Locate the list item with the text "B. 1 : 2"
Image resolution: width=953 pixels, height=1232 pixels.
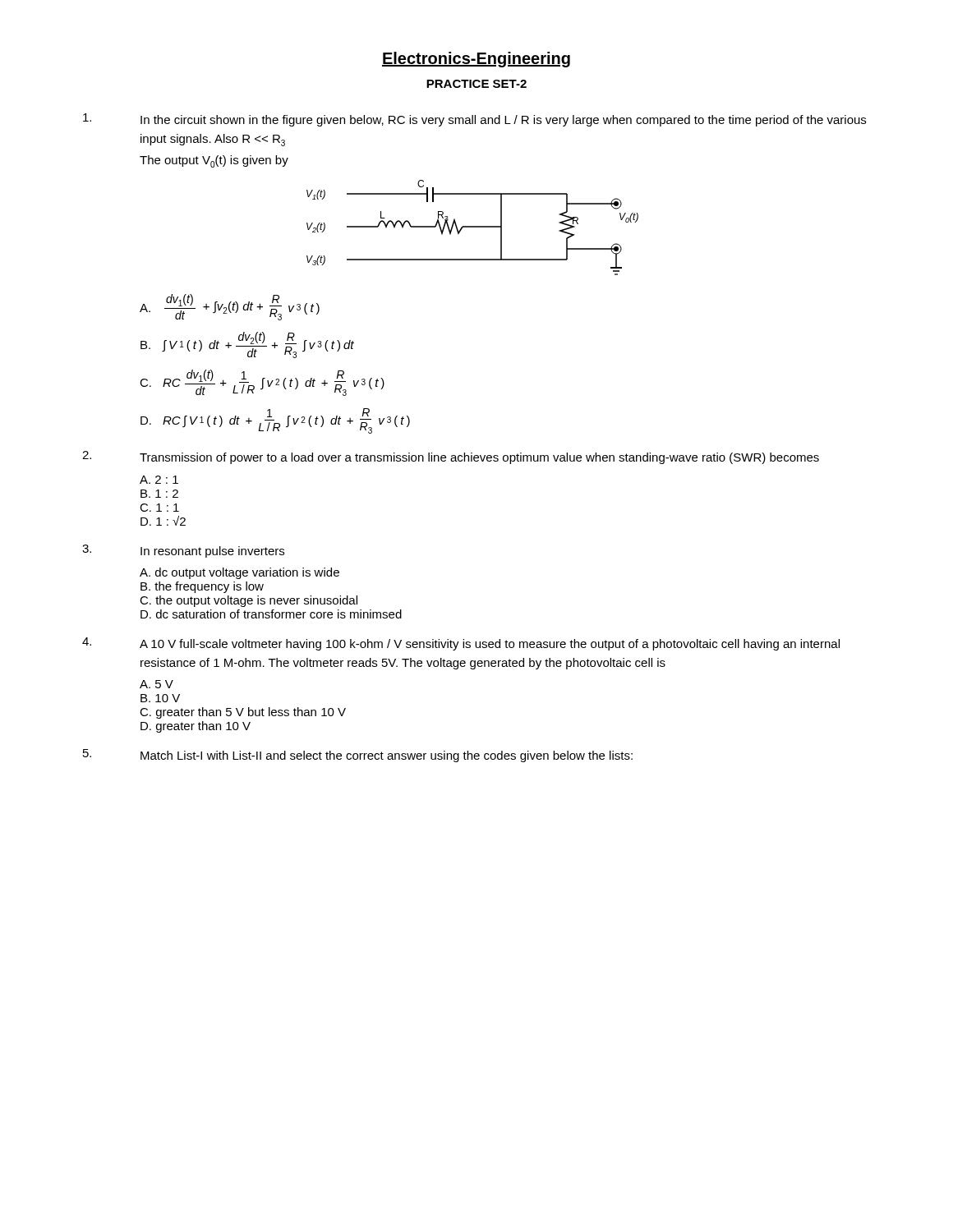point(159,493)
